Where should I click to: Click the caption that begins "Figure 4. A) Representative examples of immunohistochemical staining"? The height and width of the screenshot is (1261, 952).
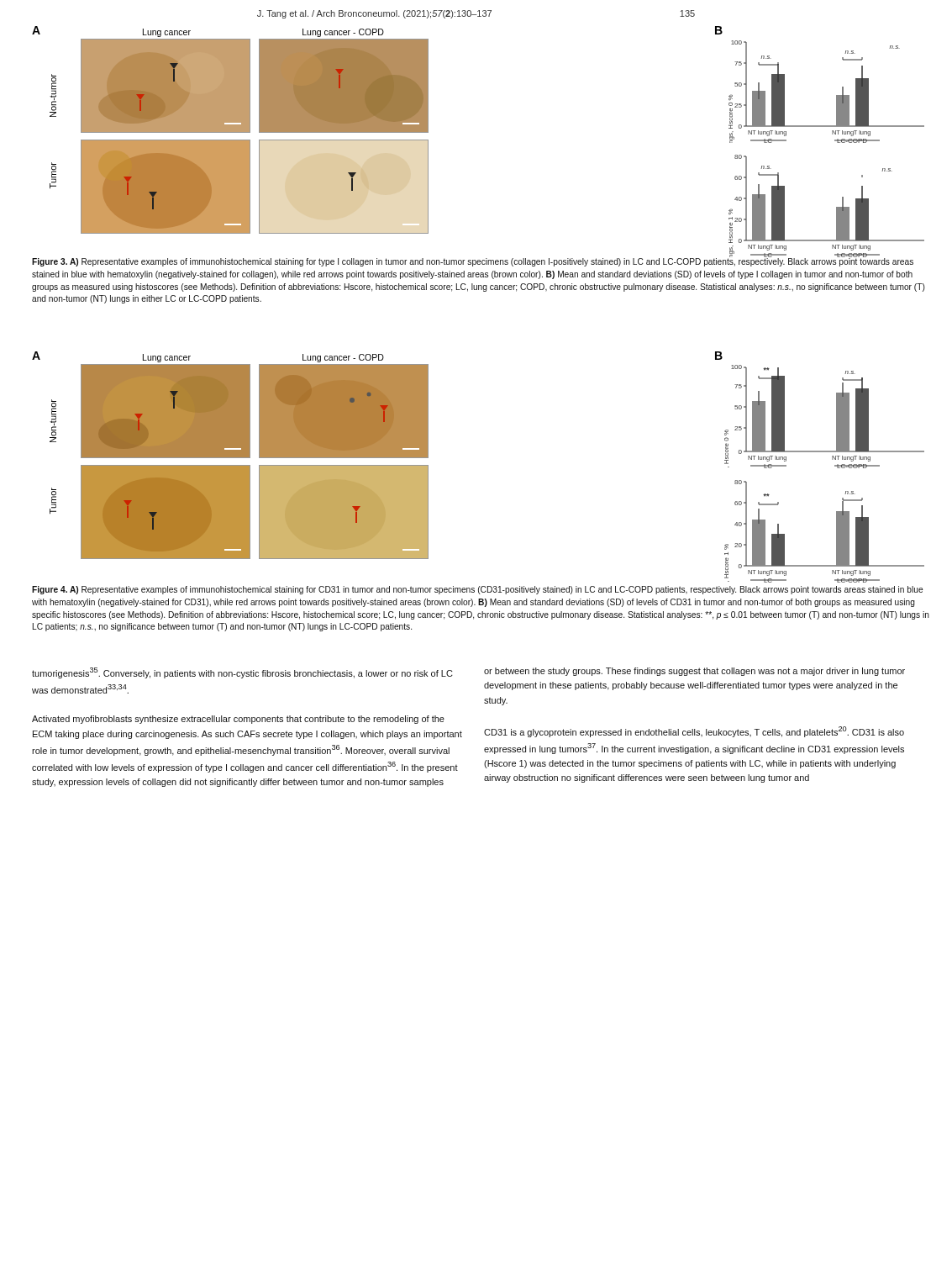click(x=481, y=608)
